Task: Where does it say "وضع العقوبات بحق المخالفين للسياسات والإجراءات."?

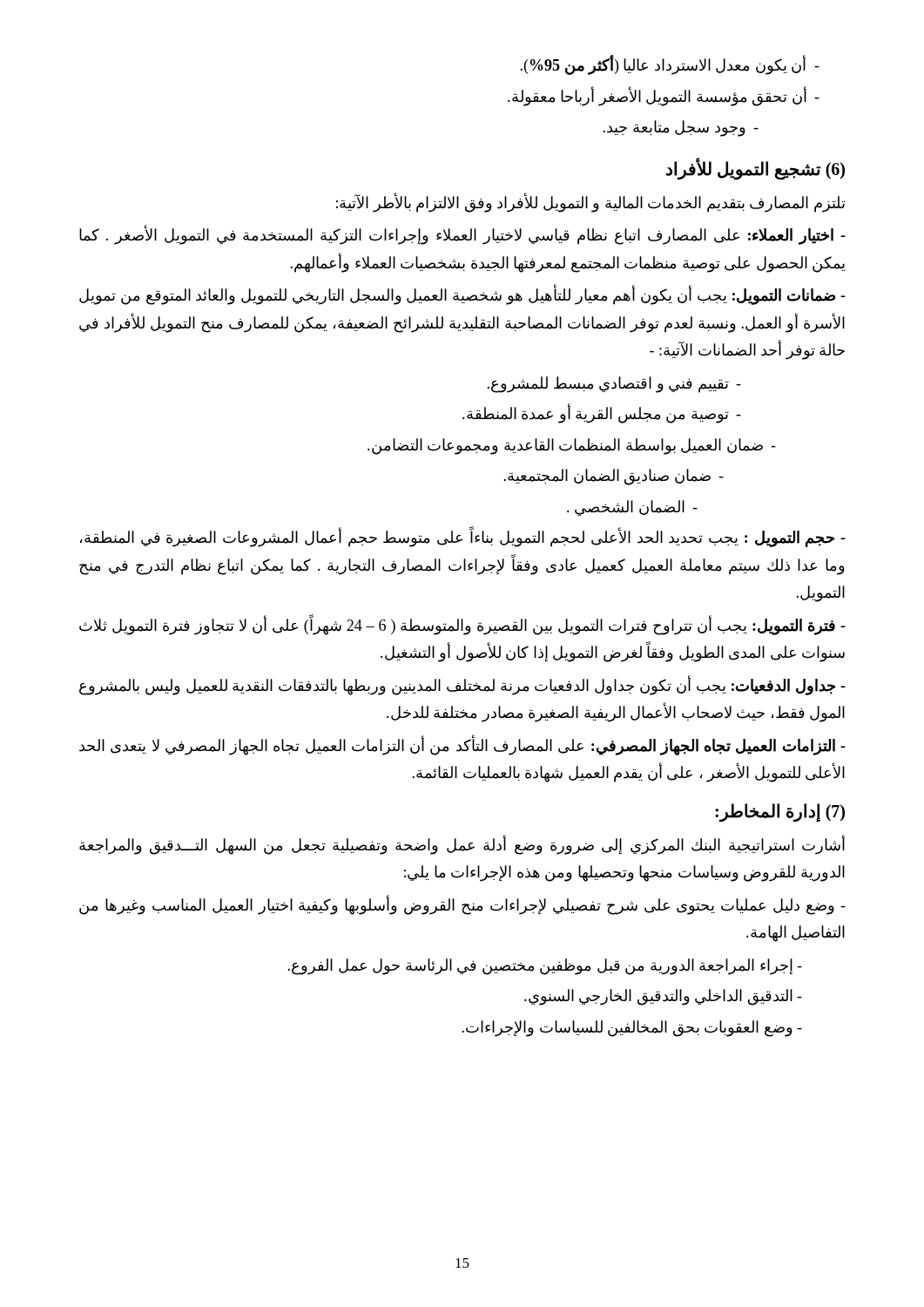Action: (x=632, y=1027)
